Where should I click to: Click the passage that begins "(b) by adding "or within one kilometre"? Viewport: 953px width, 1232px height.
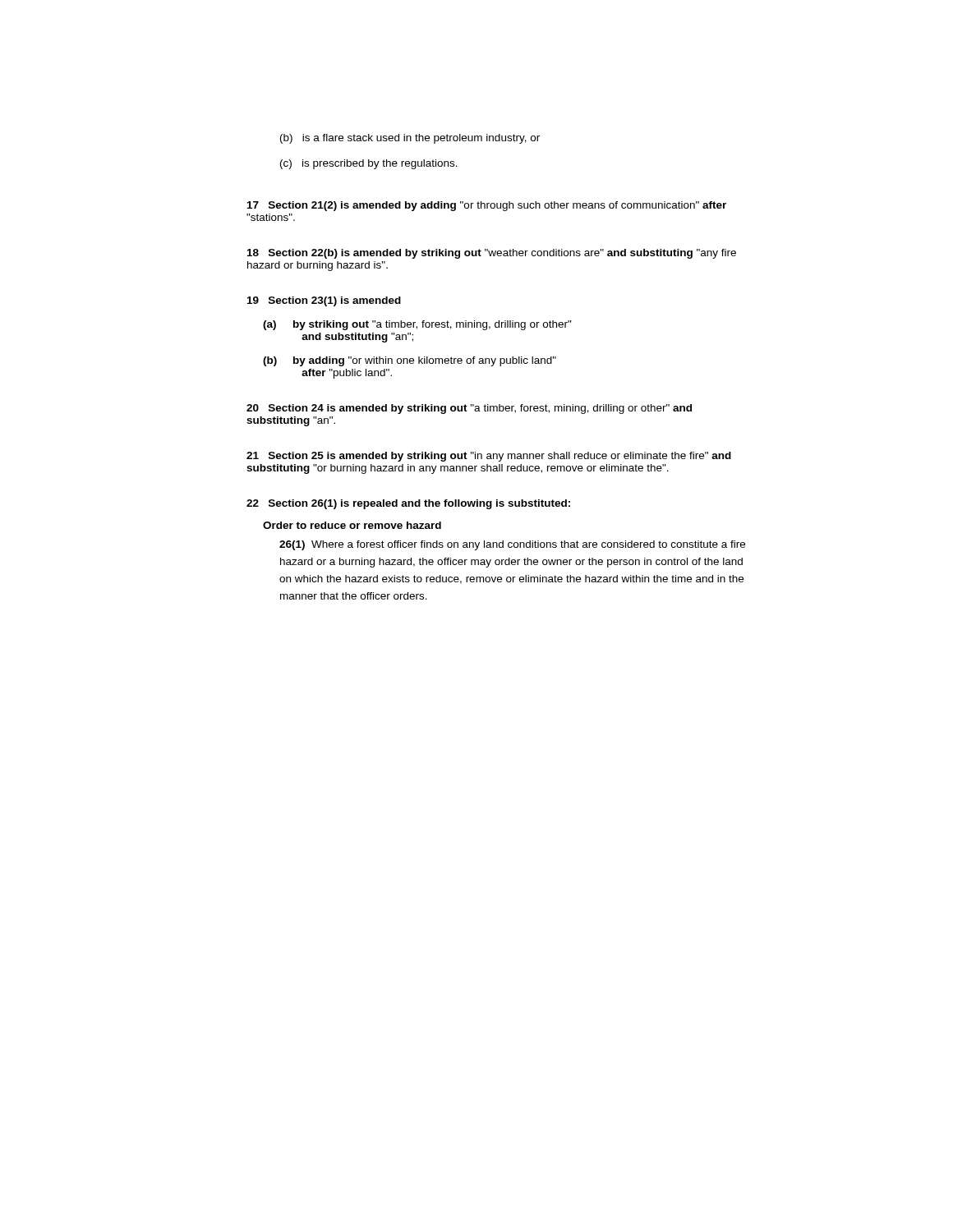click(x=410, y=366)
